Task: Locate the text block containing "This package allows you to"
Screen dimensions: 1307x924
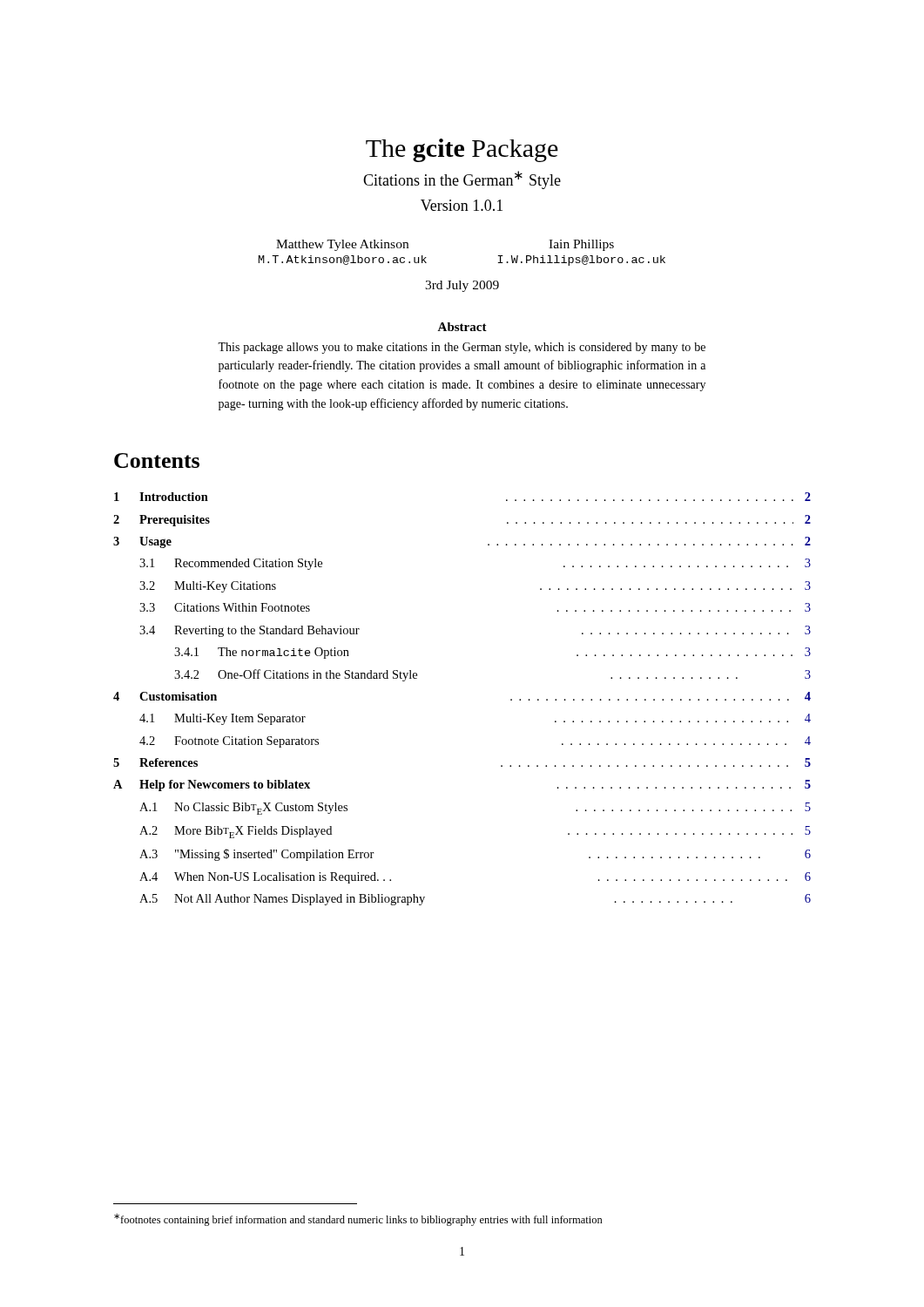Action: click(x=462, y=375)
